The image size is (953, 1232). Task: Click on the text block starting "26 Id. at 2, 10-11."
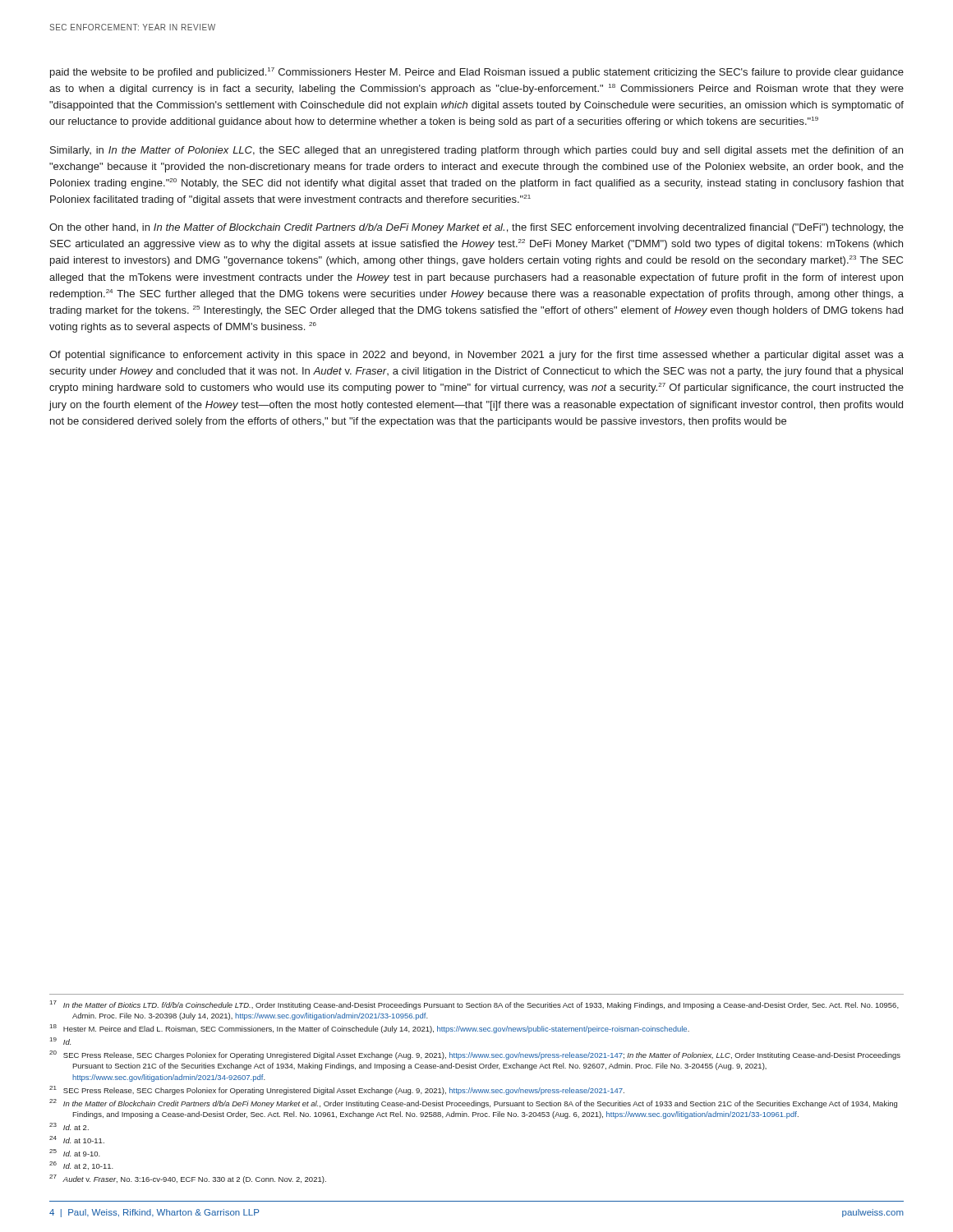[81, 1166]
